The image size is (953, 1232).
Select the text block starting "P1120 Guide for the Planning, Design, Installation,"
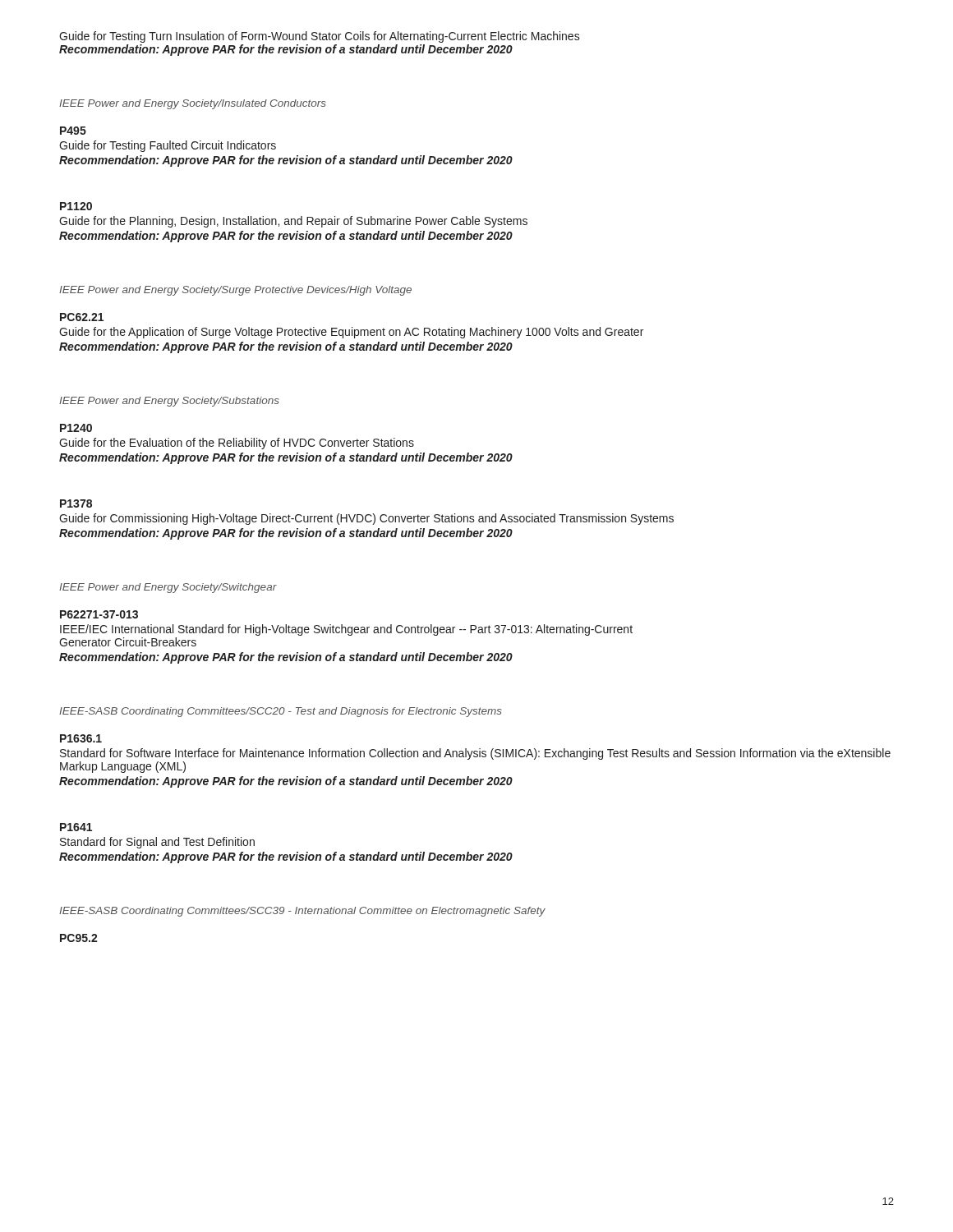tap(476, 221)
